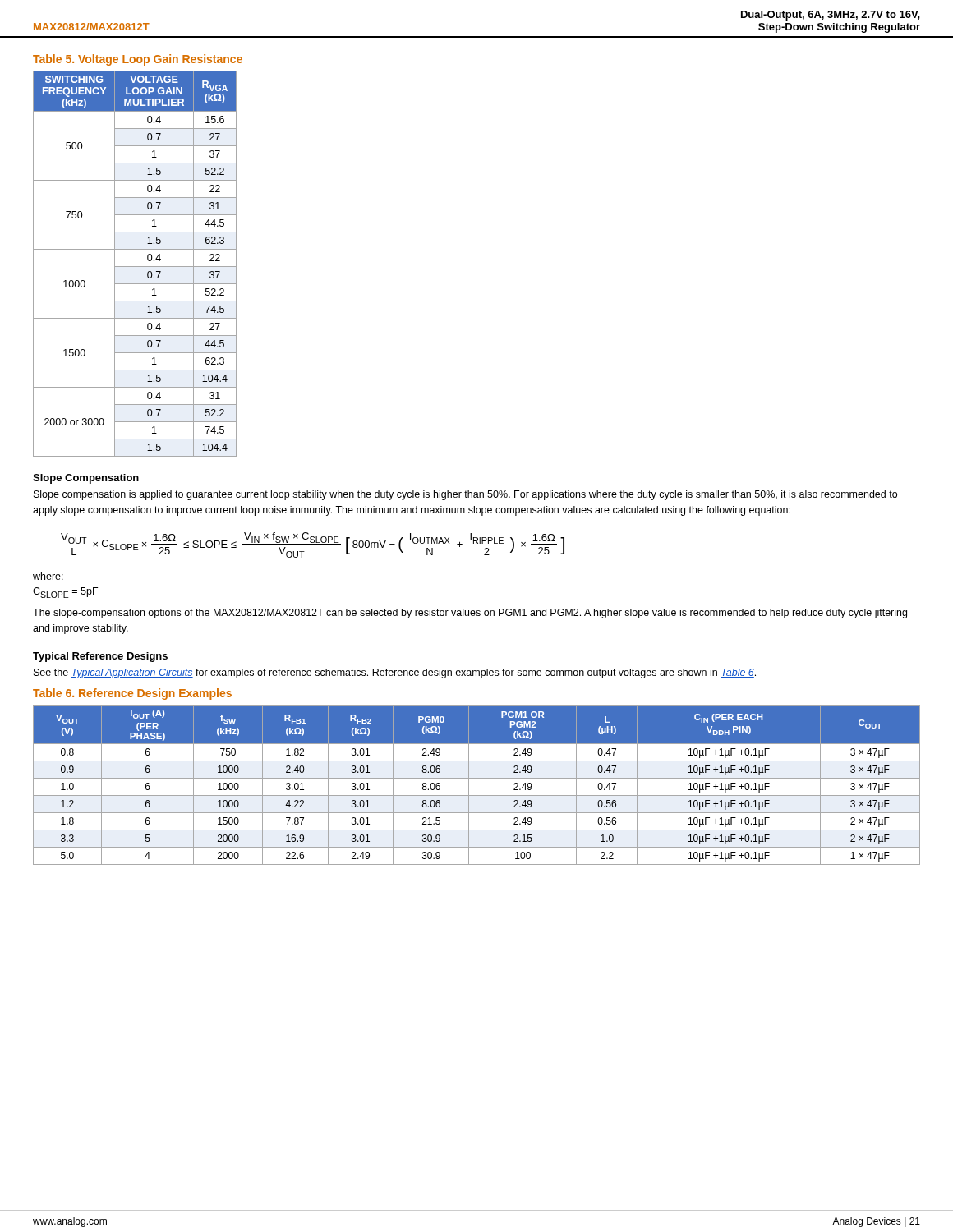The image size is (953, 1232).
Task: Click on the table containing "2000 or 3000"
Action: (x=476, y=264)
